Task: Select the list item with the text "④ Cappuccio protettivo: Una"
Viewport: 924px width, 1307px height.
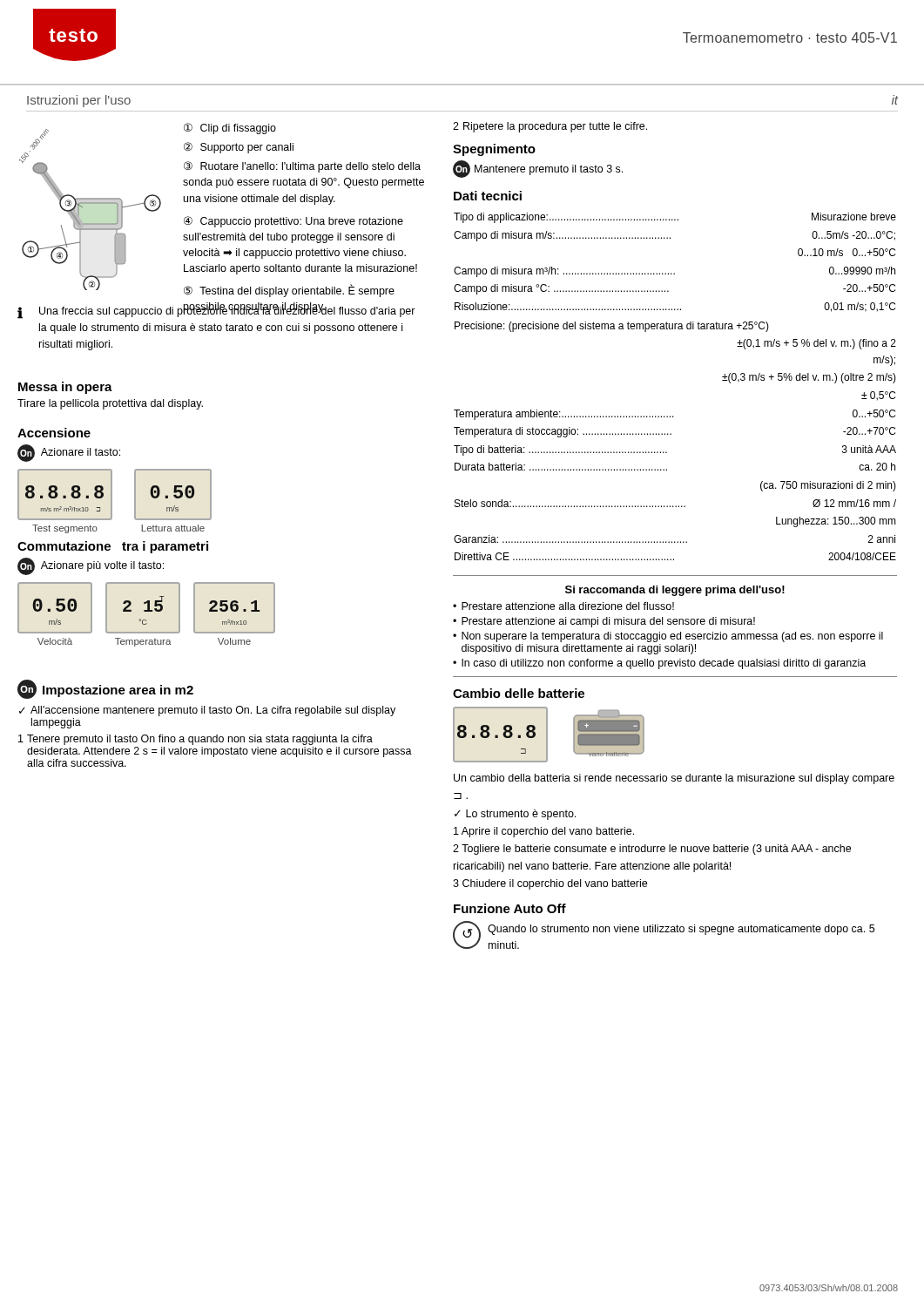Action: 300,244
